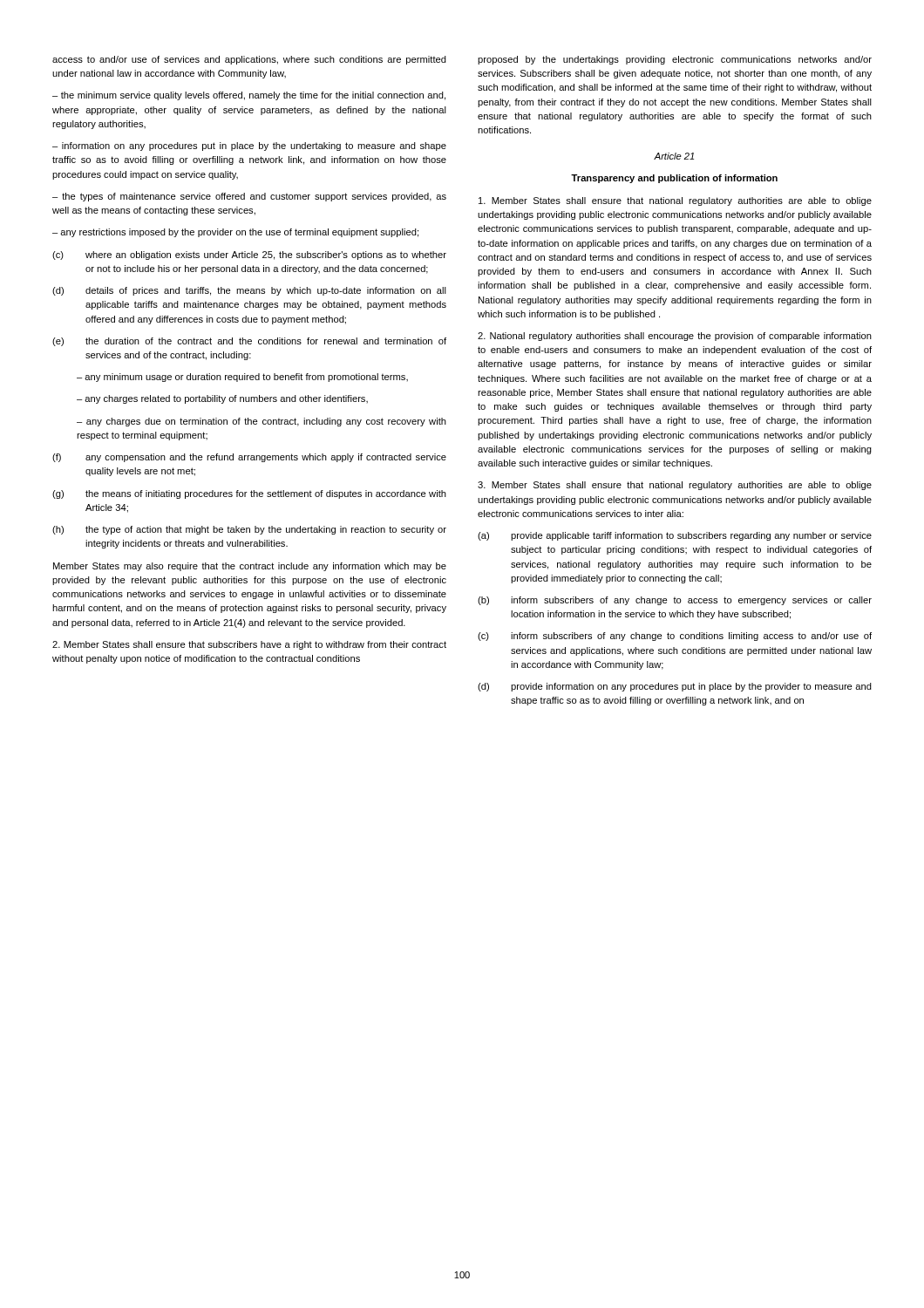The width and height of the screenshot is (924, 1308).
Task: Find the text block starting "proposed by the undertakings providing"
Action: tap(675, 95)
